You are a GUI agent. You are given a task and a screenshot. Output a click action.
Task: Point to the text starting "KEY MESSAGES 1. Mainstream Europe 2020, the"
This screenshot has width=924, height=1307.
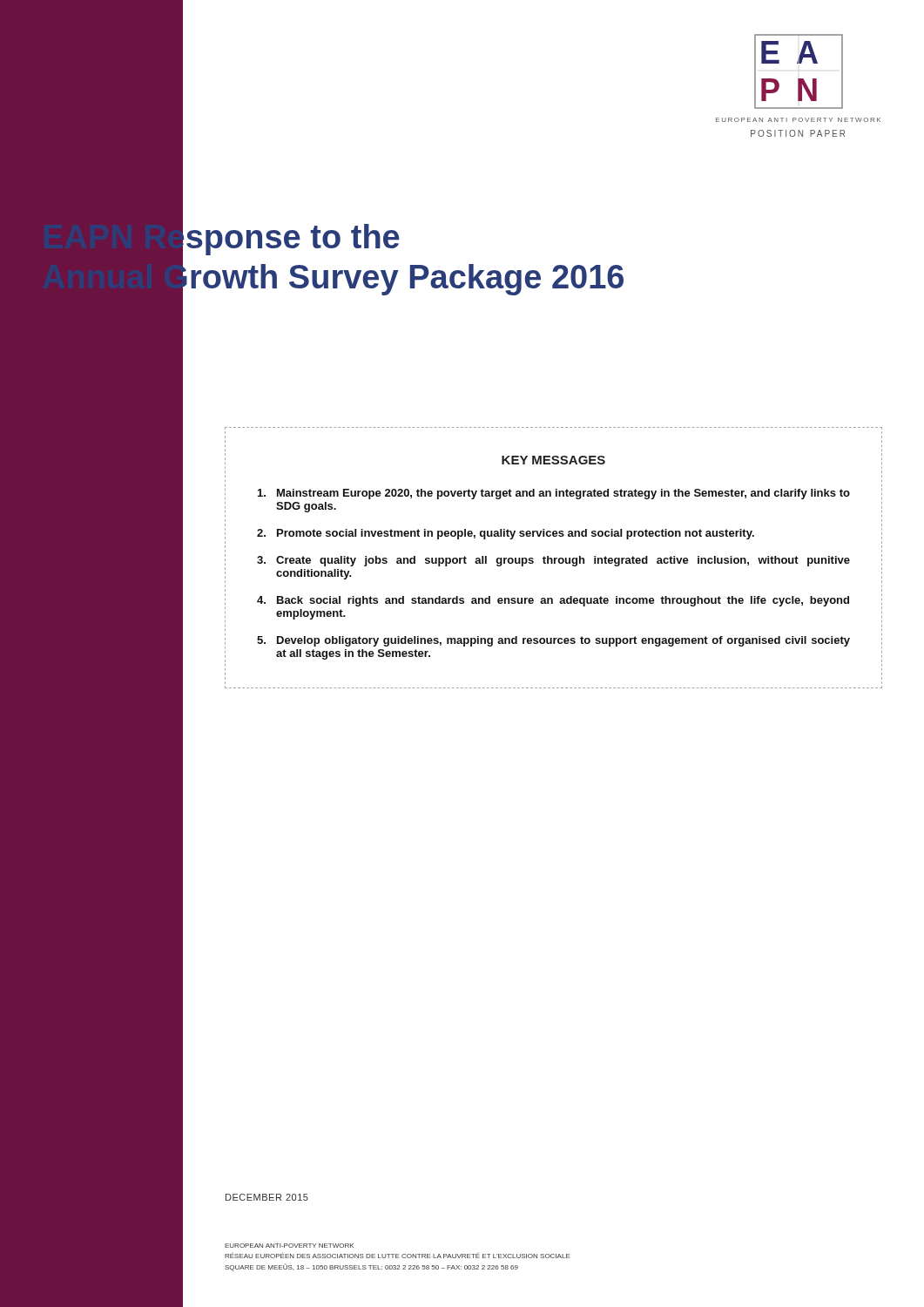click(553, 556)
